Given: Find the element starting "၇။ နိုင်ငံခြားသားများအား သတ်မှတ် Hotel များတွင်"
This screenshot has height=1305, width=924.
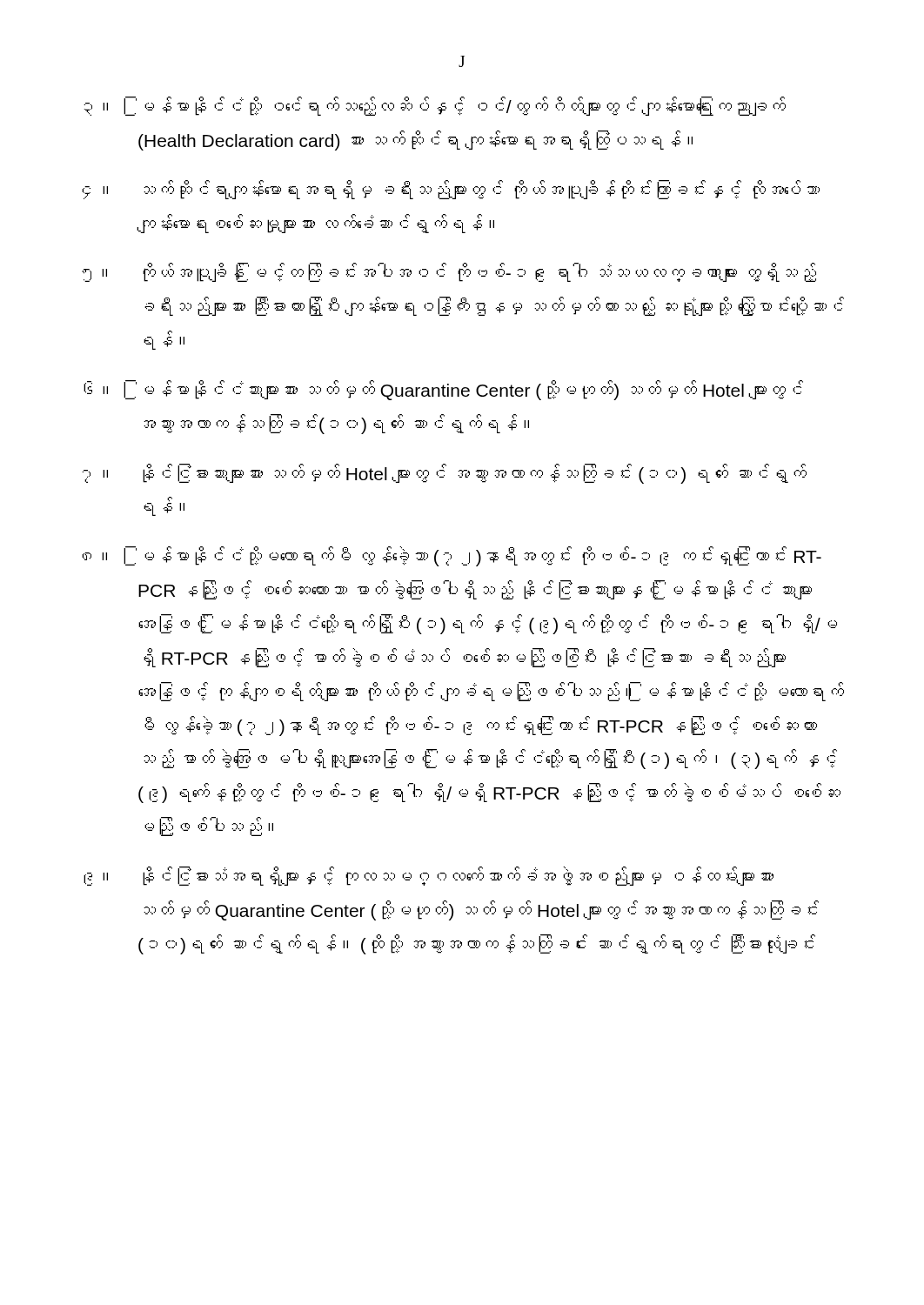Looking at the screenshot, I should pyautogui.click(x=444, y=474).
